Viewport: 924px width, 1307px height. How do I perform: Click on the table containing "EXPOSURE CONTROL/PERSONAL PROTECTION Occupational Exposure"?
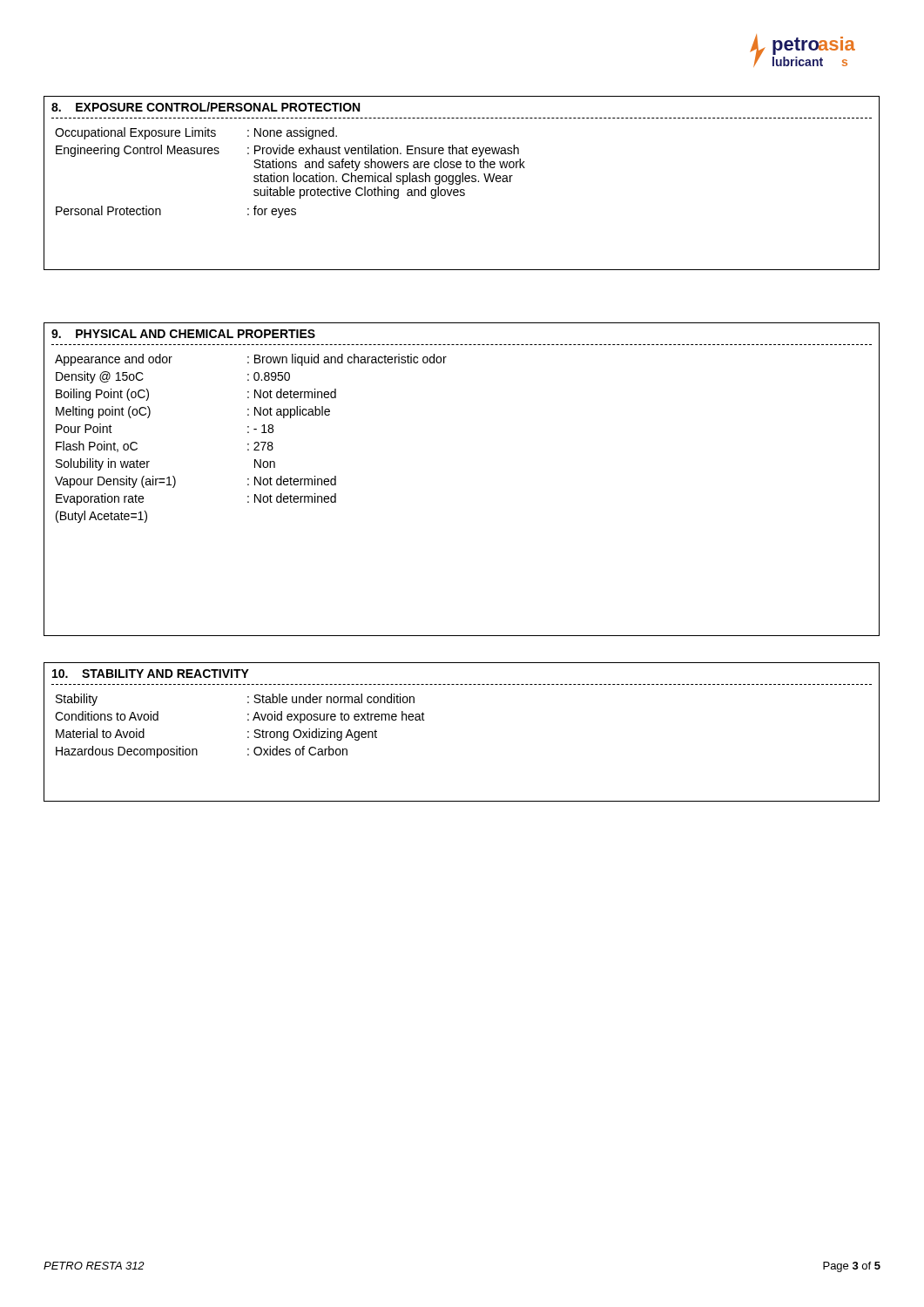tap(462, 183)
